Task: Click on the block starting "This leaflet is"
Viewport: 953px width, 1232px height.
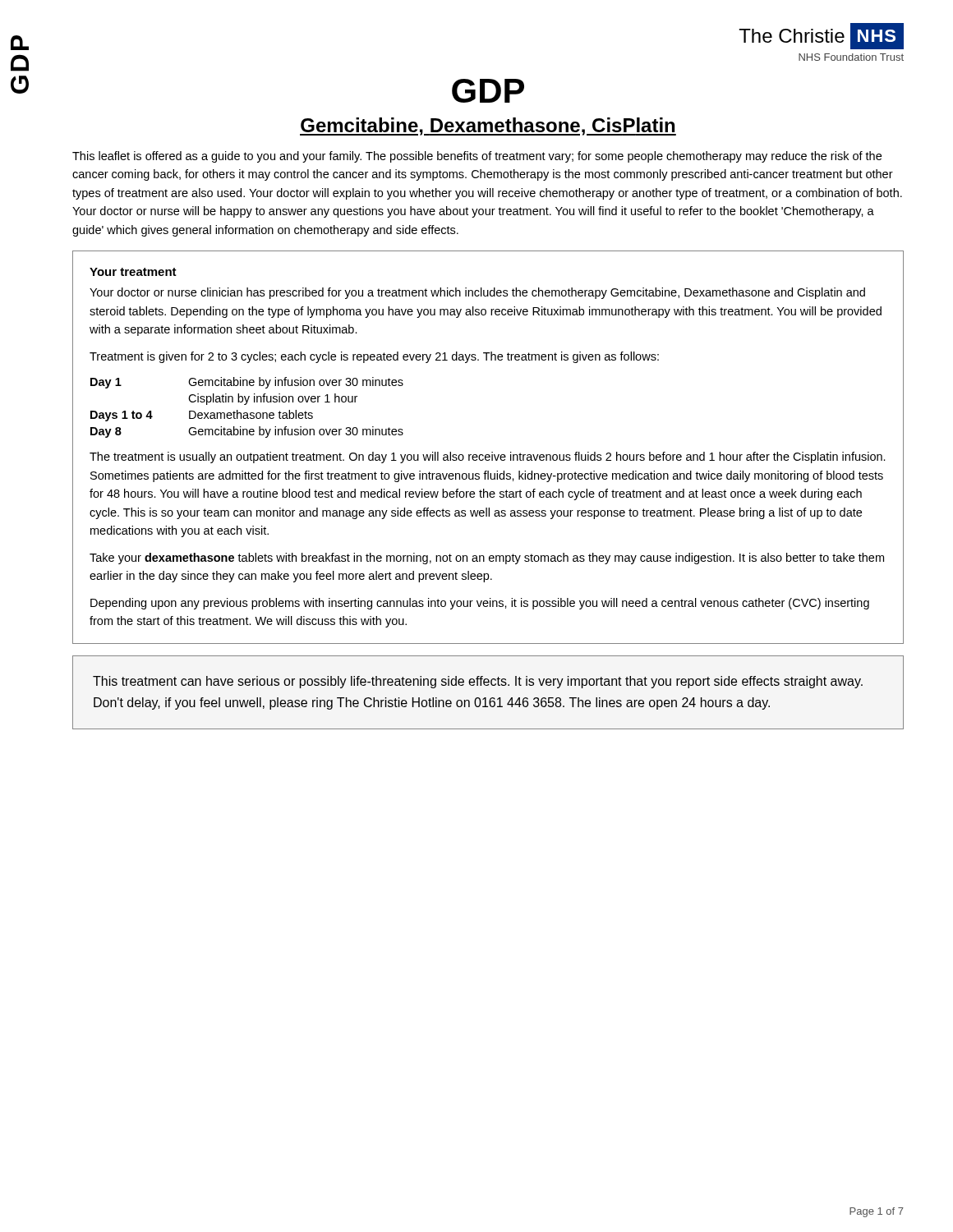Action: [488, 193]
